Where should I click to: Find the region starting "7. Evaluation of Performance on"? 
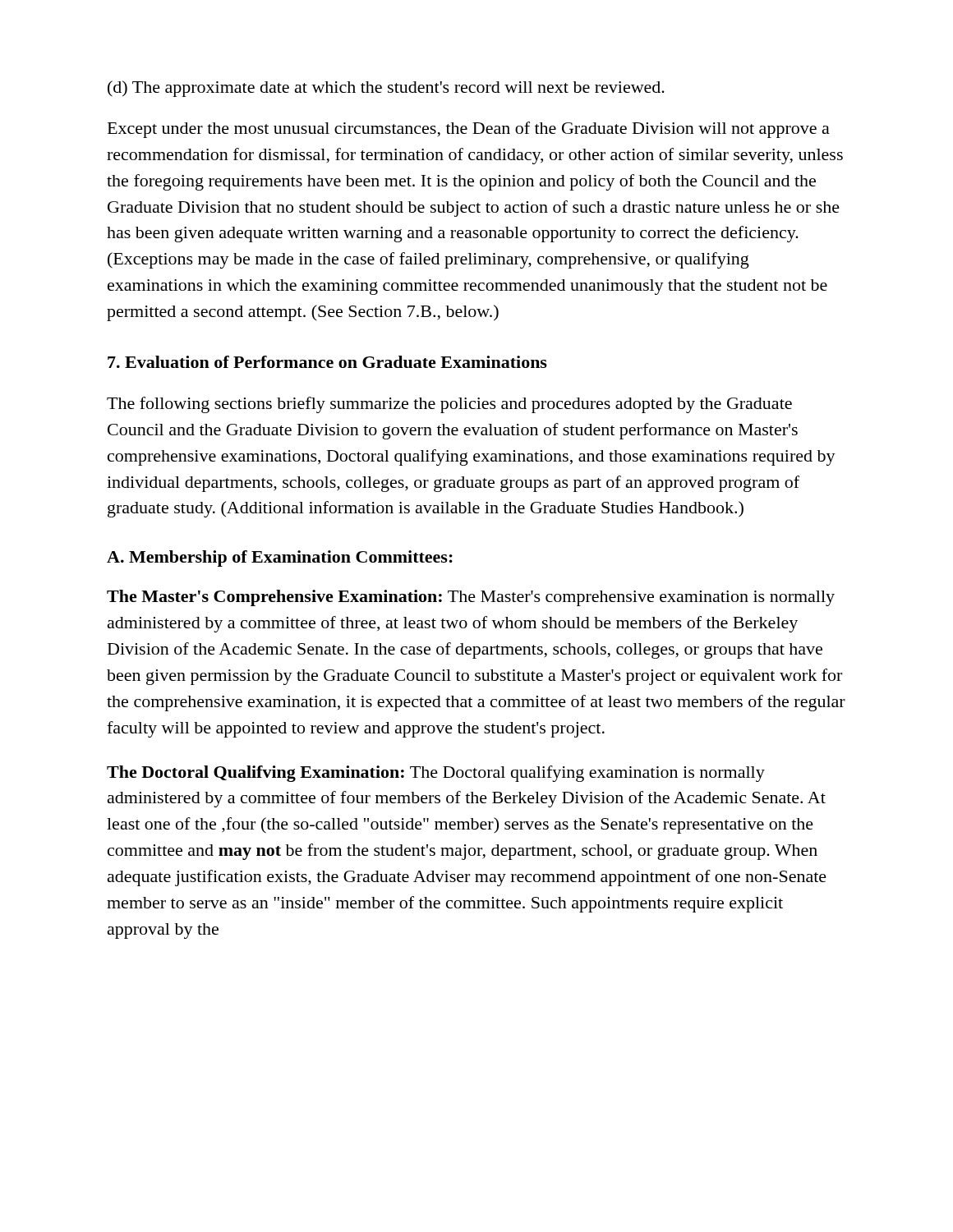tap(327, 362)
